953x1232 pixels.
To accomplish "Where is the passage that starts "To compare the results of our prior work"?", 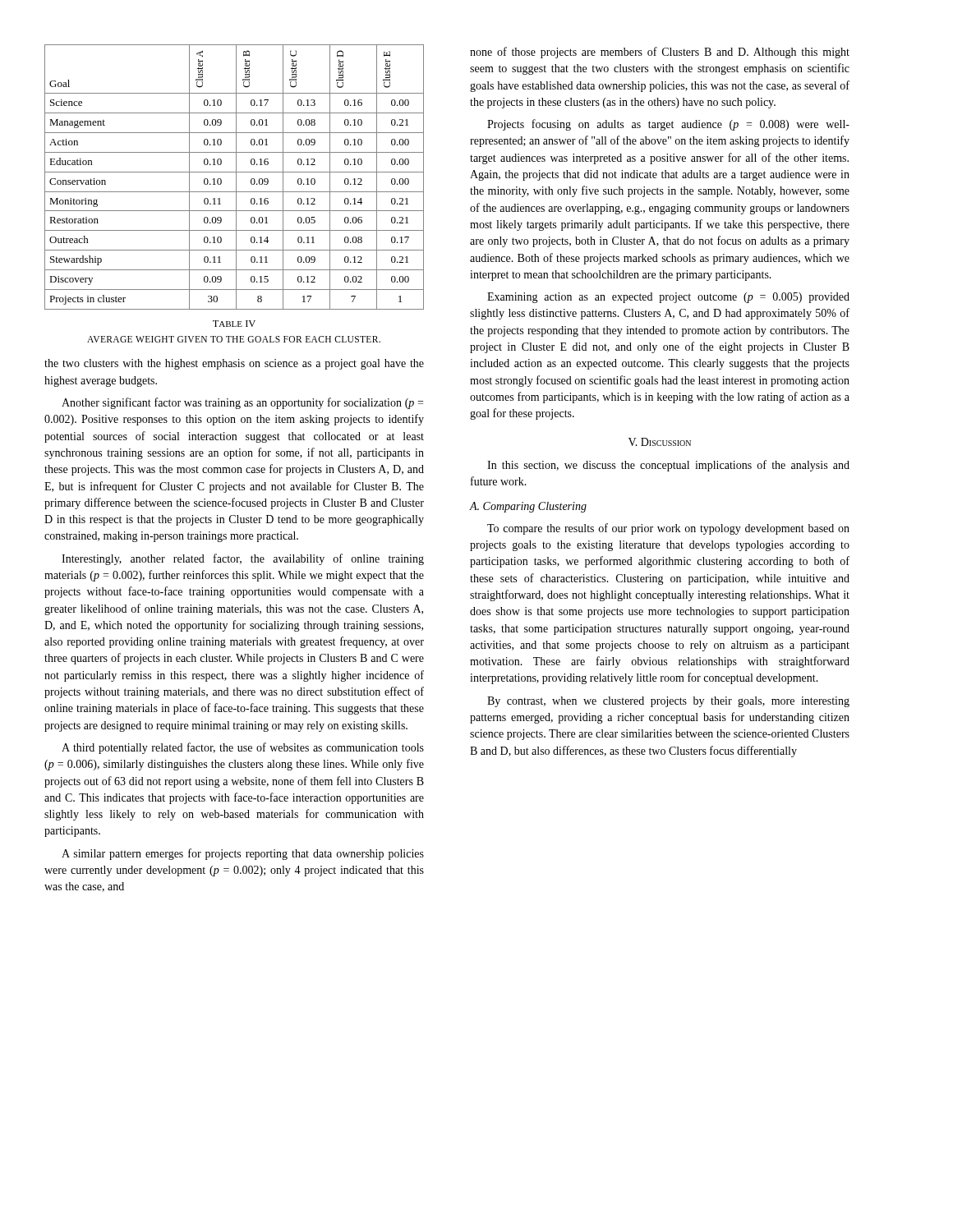I will point(660,640).
